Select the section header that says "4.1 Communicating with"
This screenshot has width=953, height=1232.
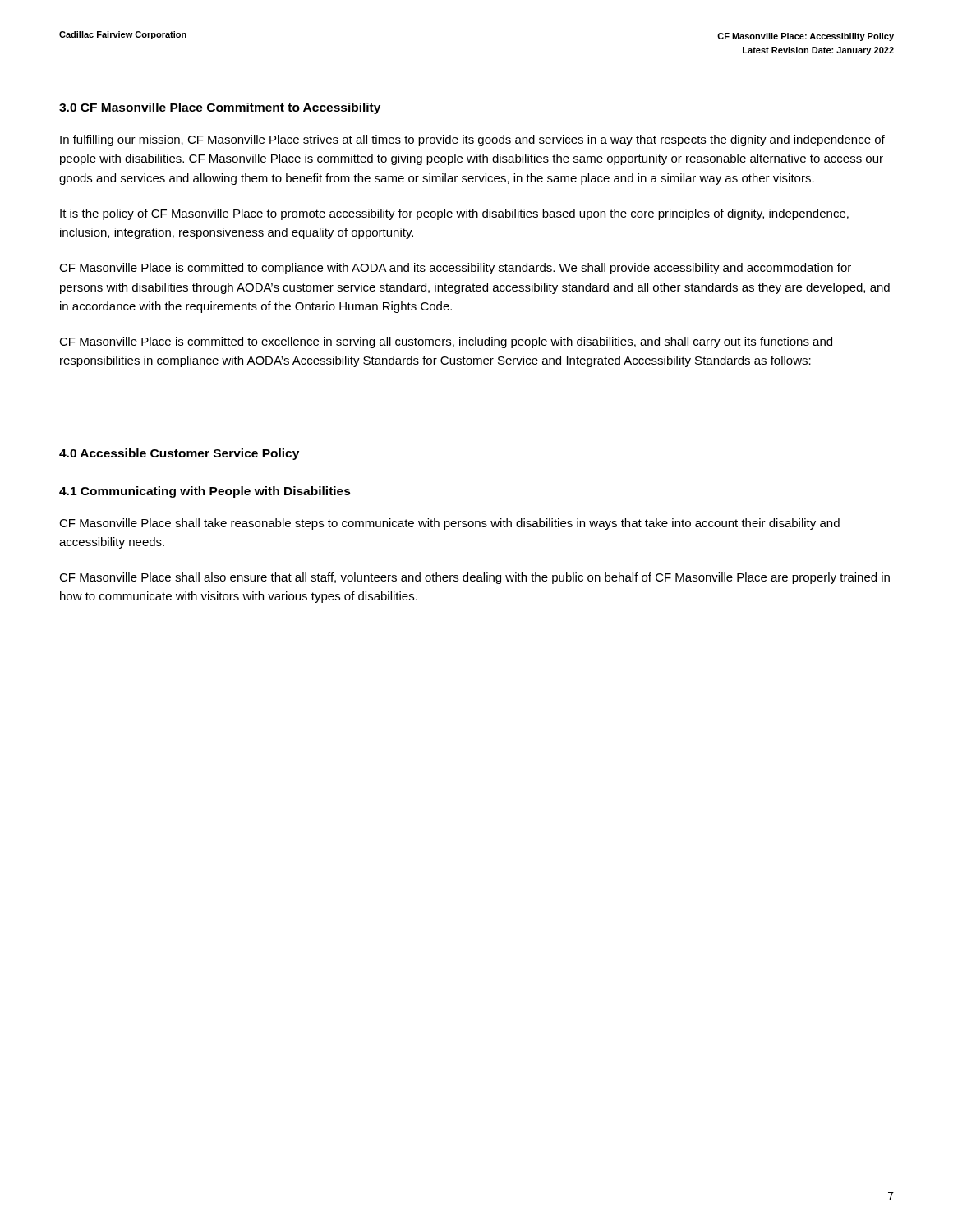pyautogui.click(x=205, y=490)
